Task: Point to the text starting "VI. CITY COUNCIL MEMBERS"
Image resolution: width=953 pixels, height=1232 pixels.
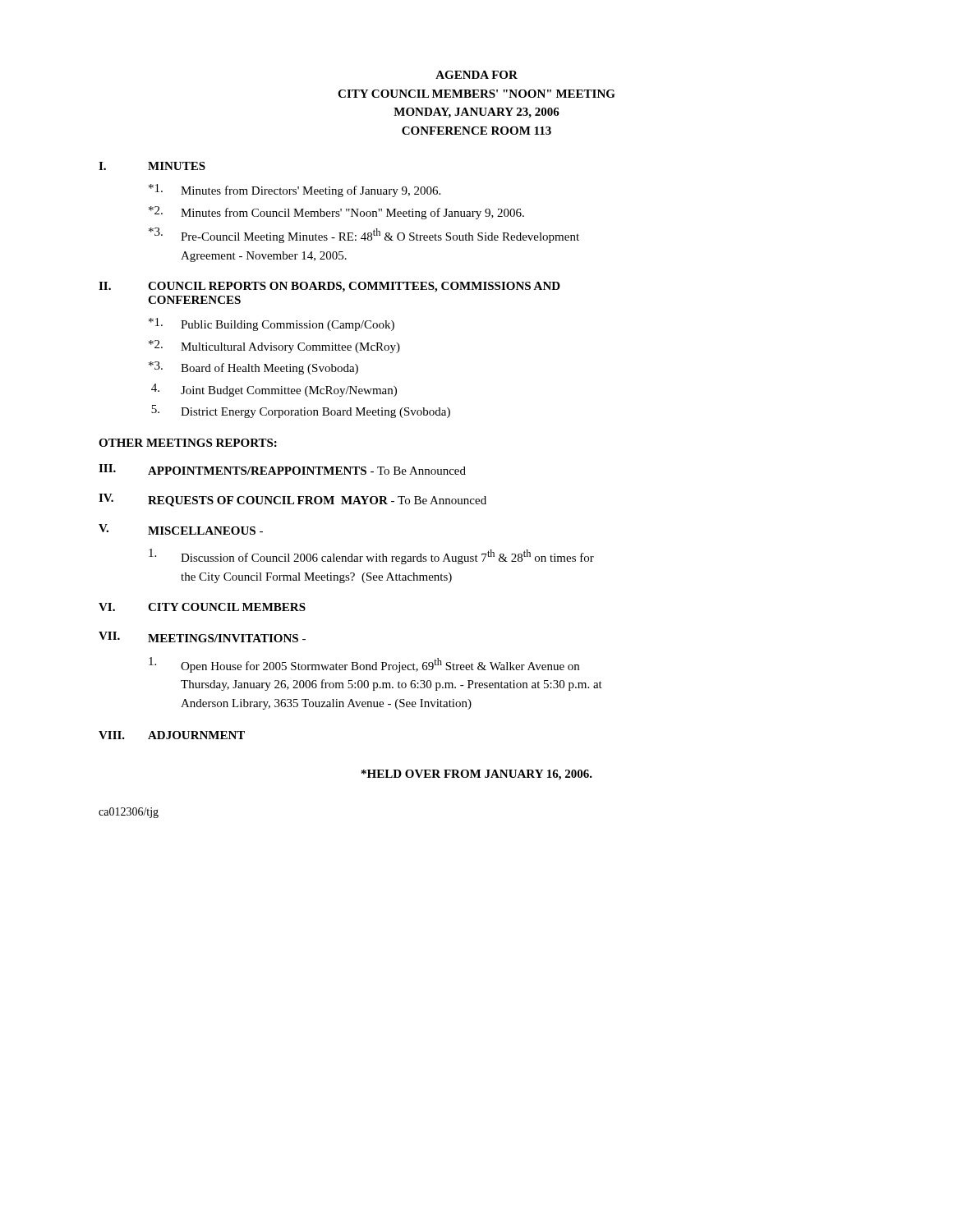Action: click(x=202, y=607)
